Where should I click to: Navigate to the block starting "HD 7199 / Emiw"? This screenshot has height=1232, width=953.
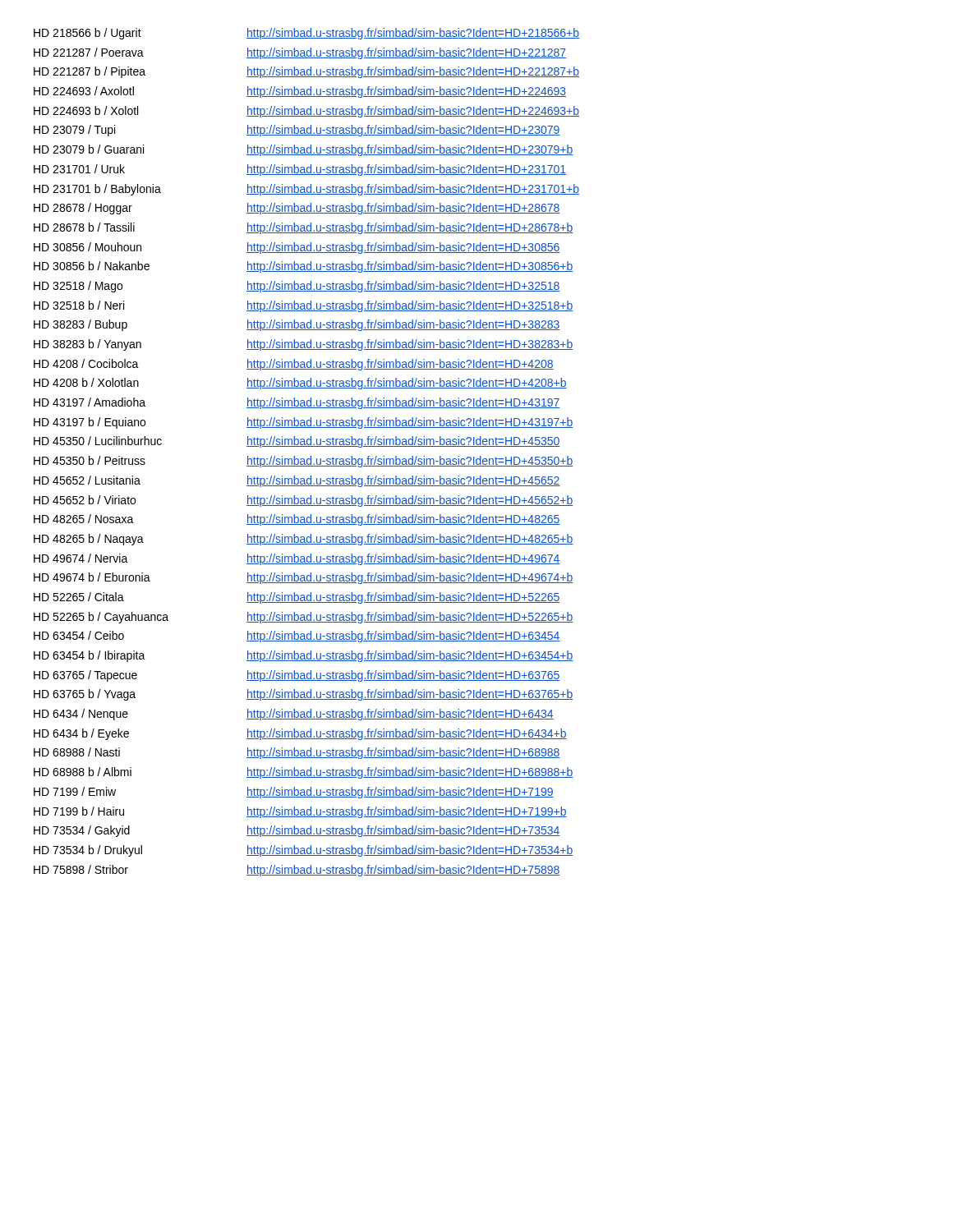click(293, 792)
